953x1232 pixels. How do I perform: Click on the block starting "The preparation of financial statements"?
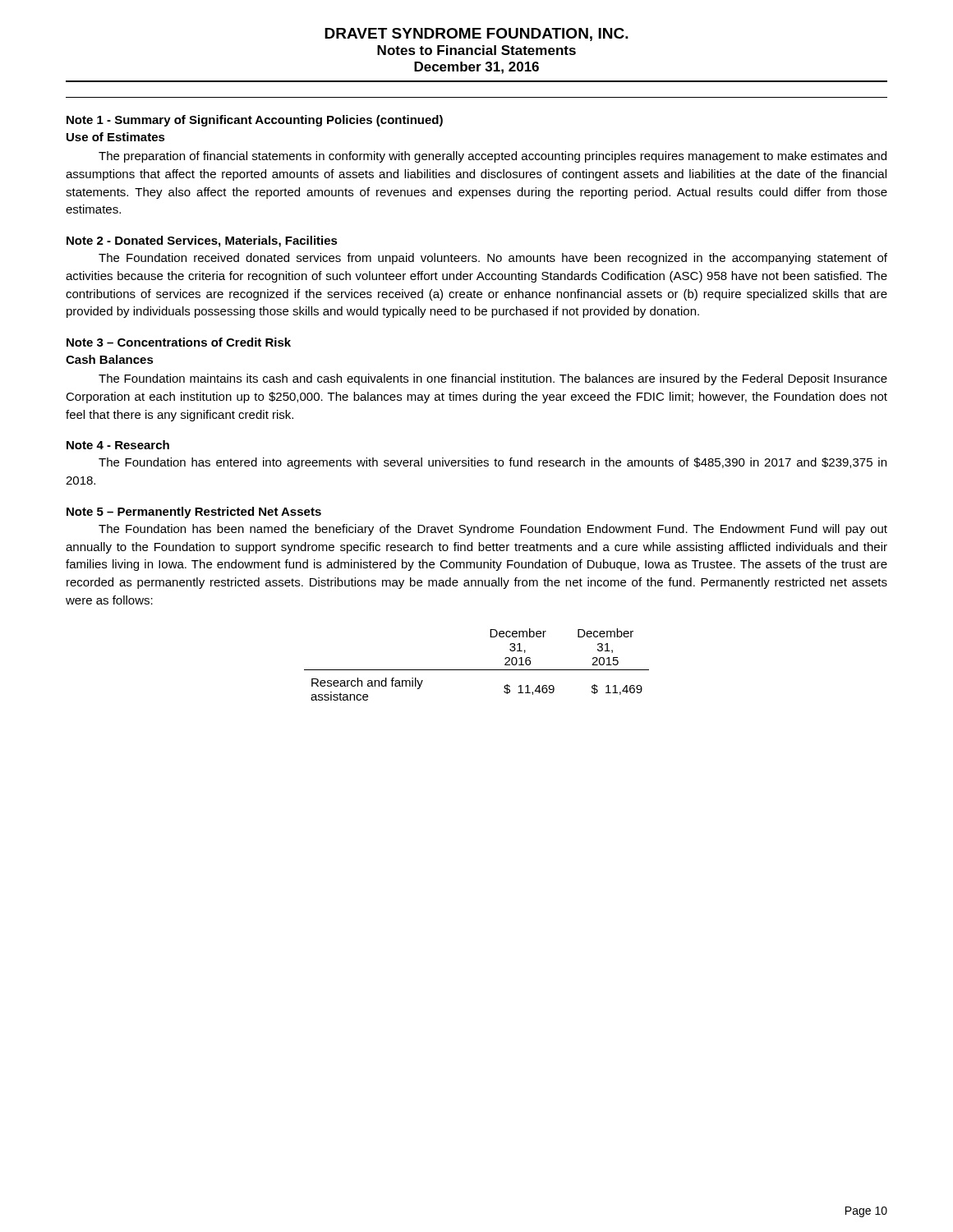point(476,182)
